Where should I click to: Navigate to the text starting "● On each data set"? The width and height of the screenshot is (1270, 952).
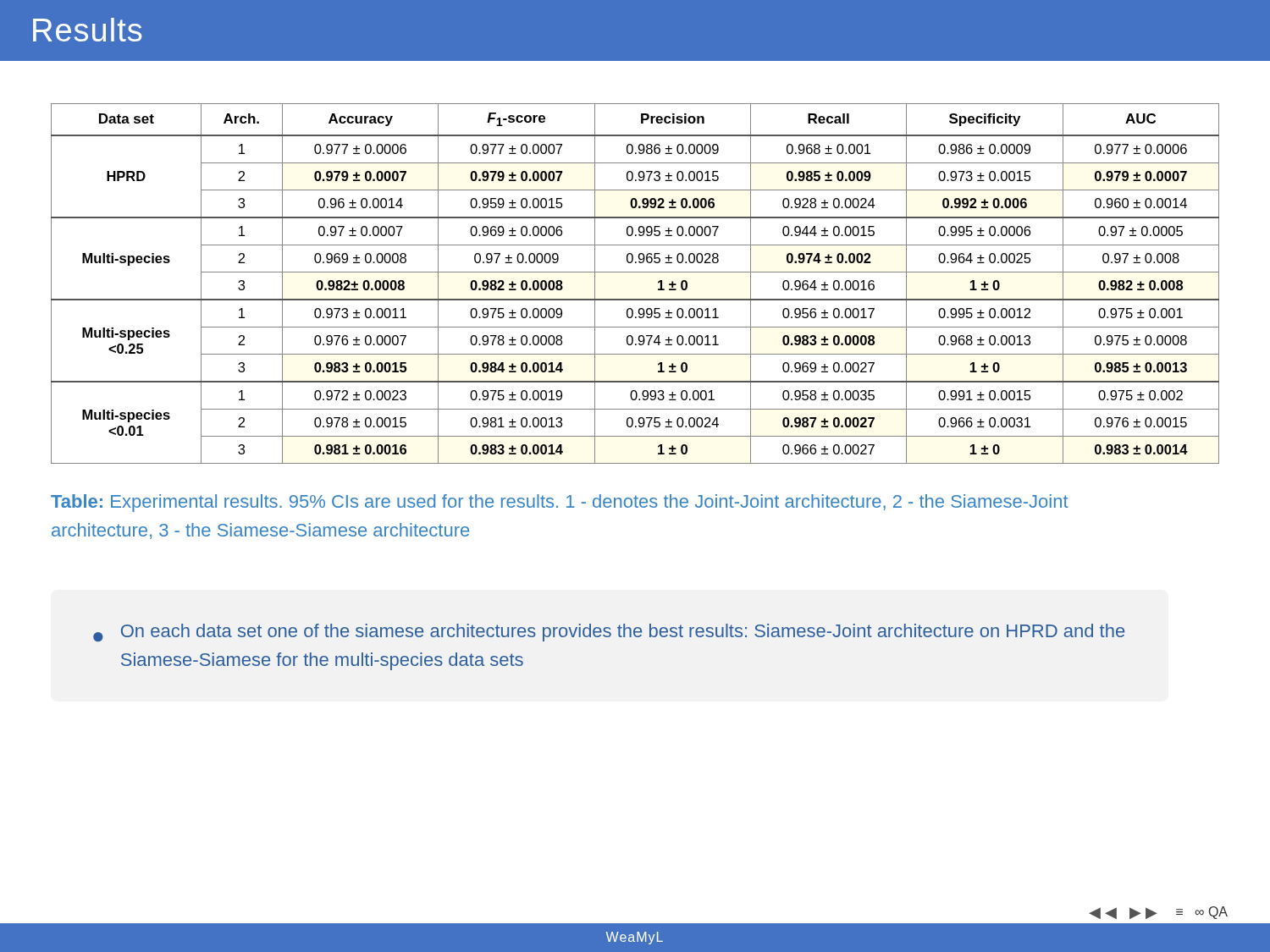pos(610,645)
